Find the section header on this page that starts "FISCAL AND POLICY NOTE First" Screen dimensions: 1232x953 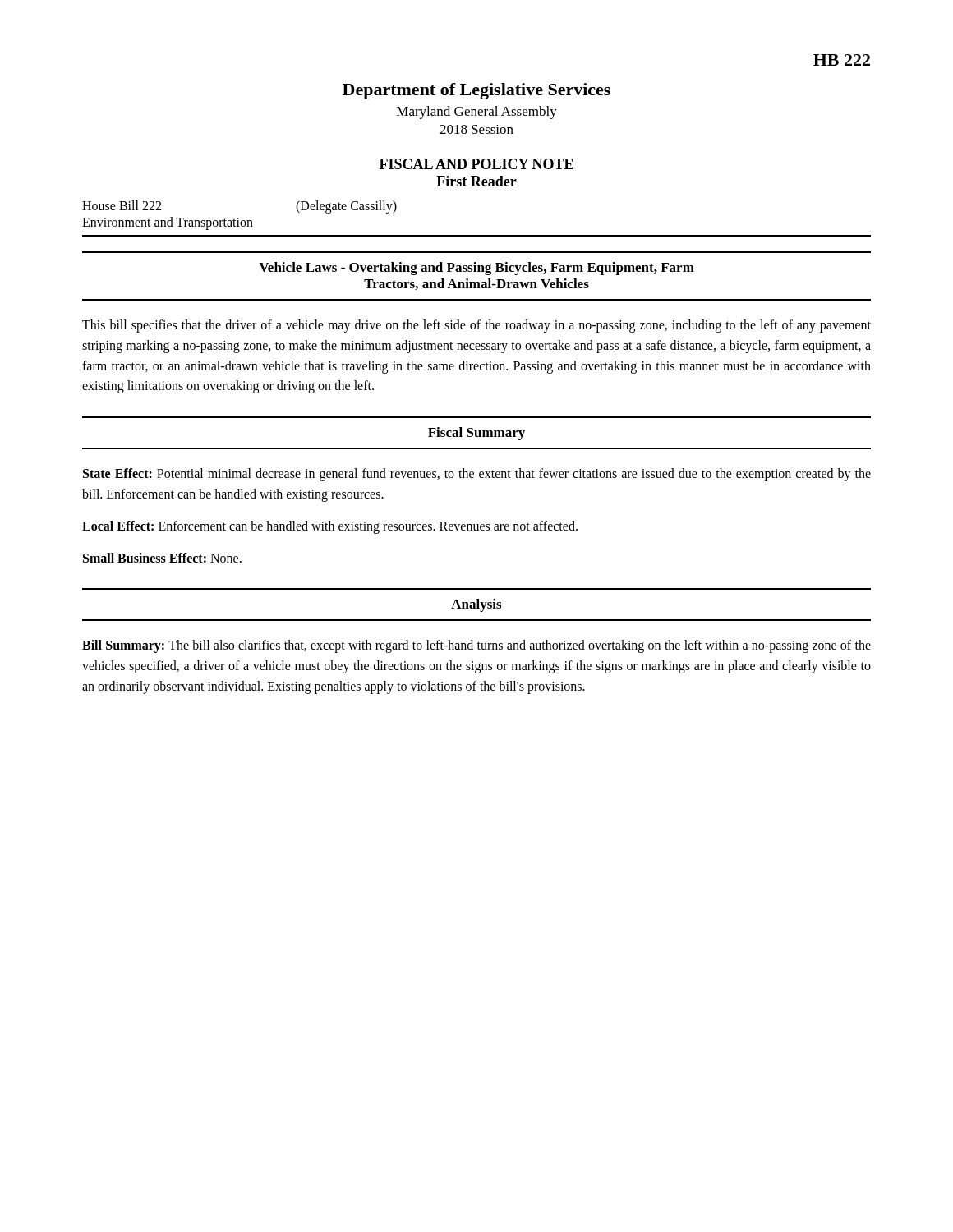(476, 173)
